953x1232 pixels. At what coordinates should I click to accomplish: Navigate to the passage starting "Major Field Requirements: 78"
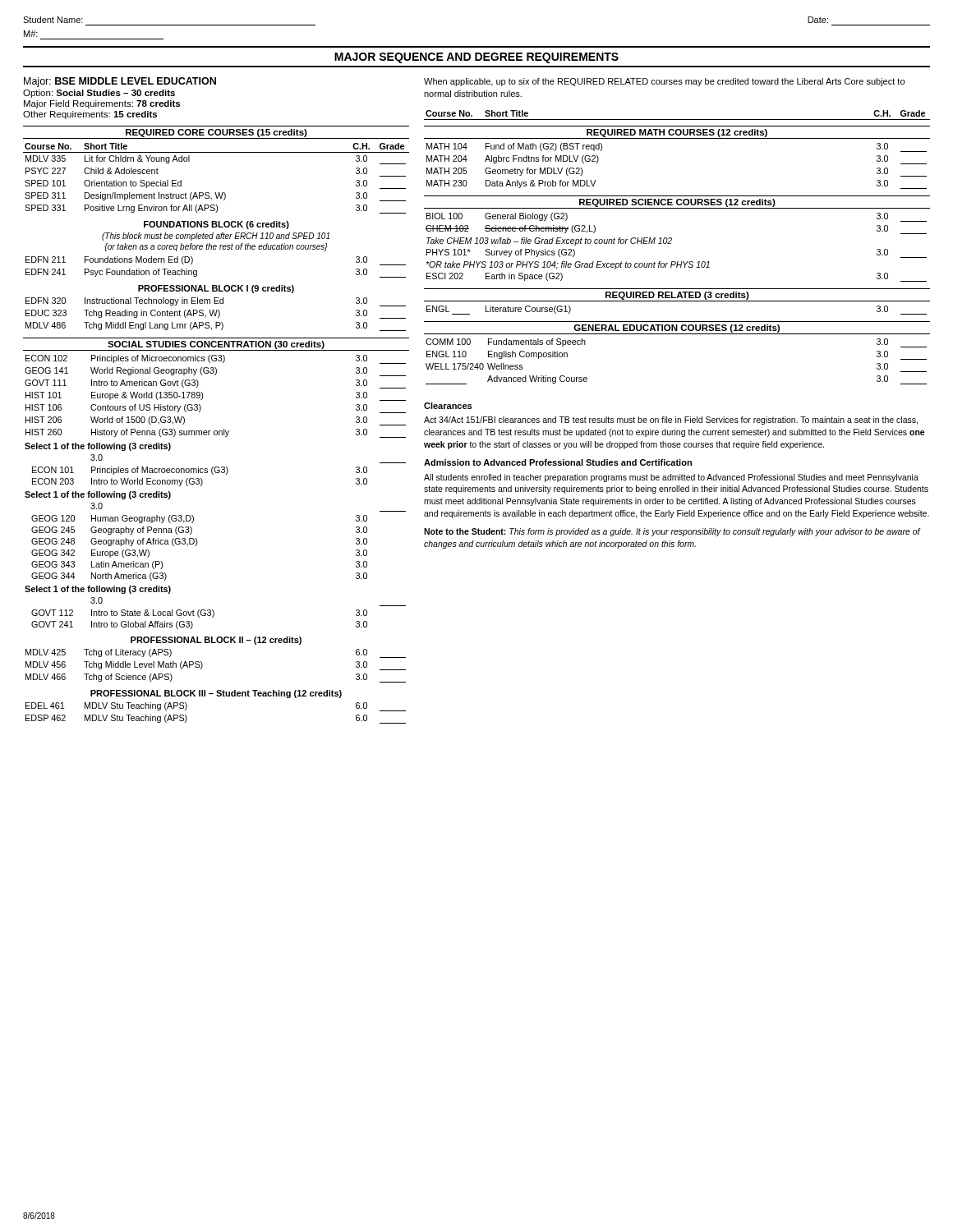point(102,103)
